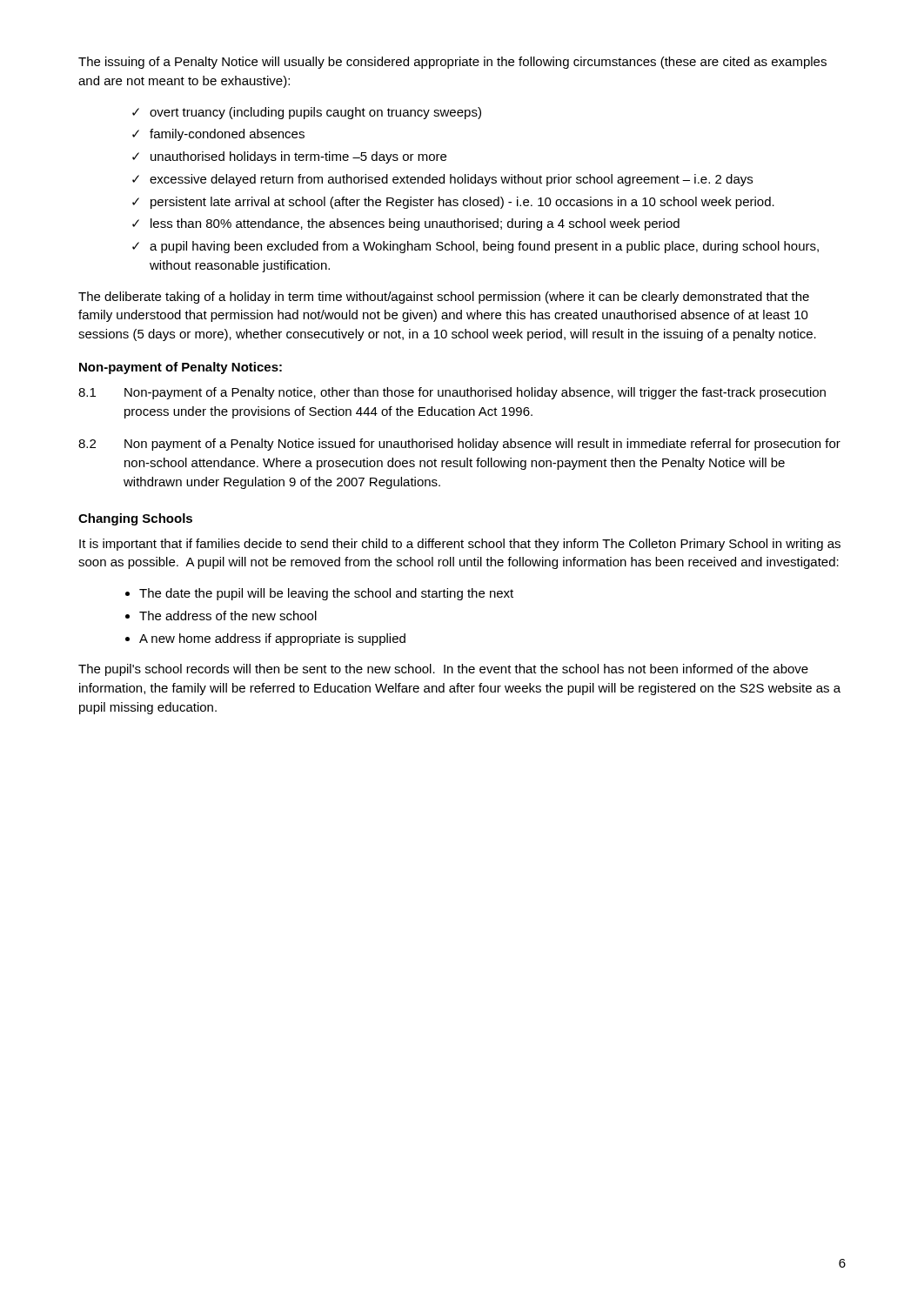This screenshot has height=1305, width=924.
Task: Click the passage that begins "The date the pupil will be leaving"
Action: [x=326, y=593]
